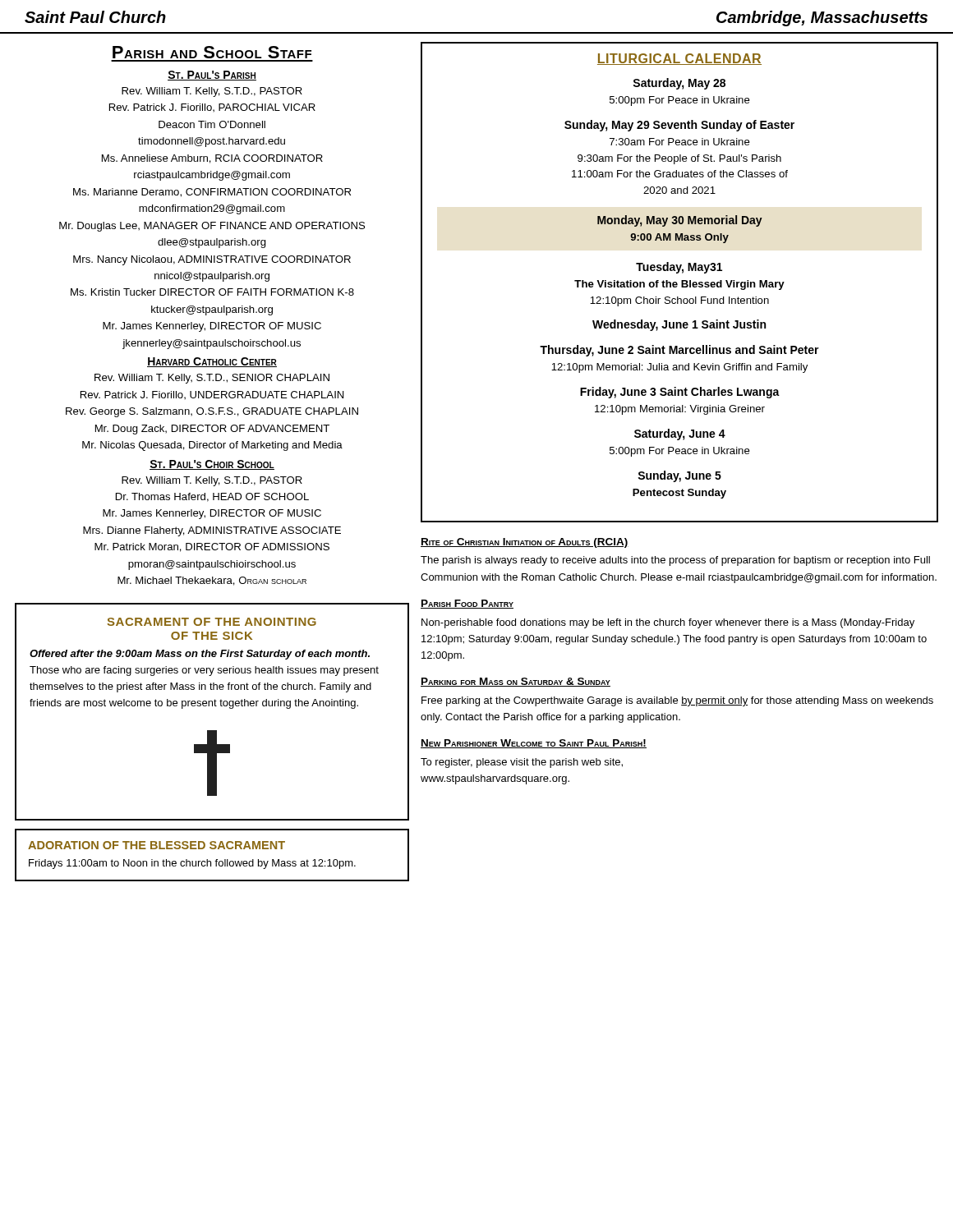This screenshot has height=1232, width=953.
Task: Find a illustration
Action: [212, 764]
